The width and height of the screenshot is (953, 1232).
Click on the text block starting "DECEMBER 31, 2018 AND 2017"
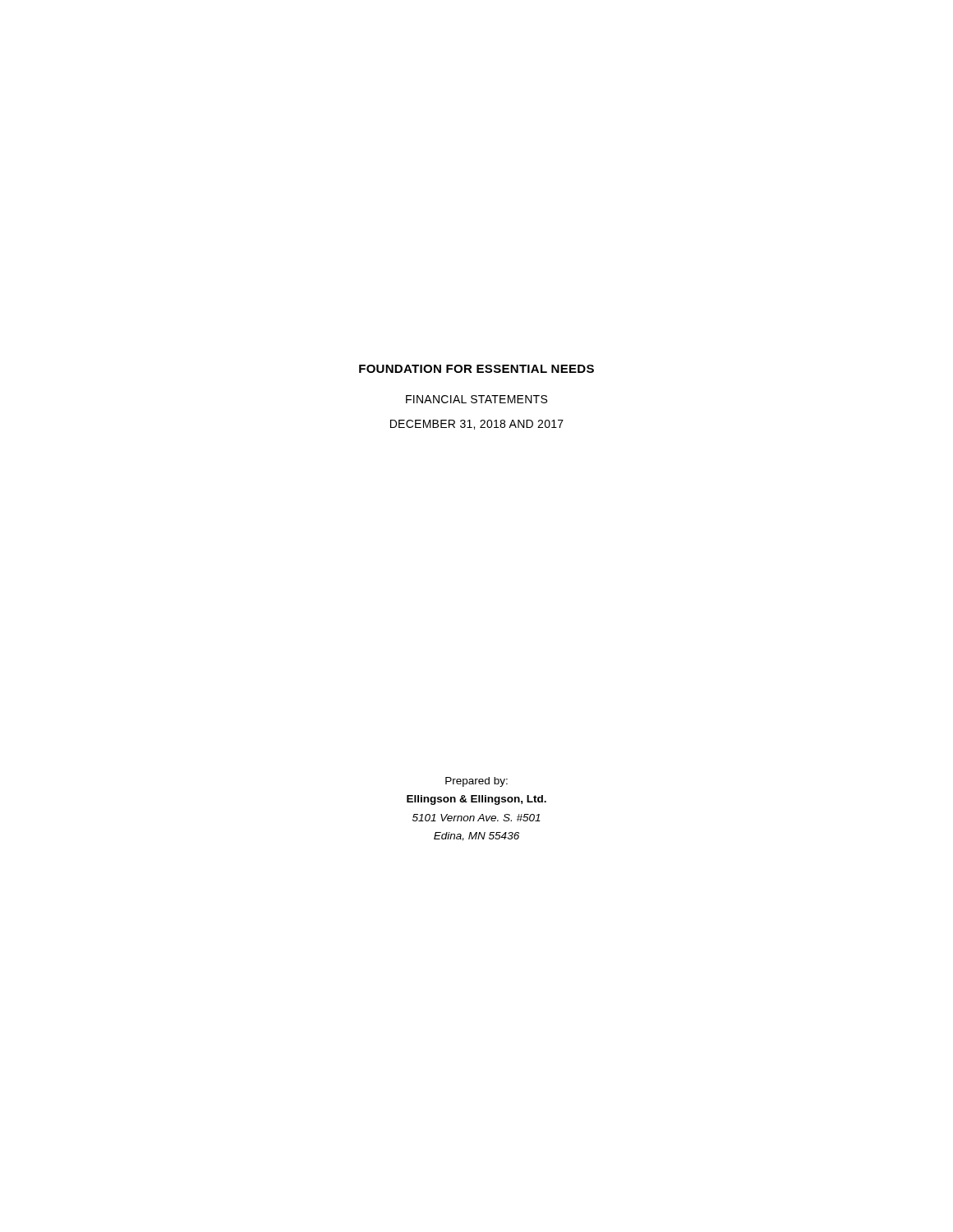476,424
